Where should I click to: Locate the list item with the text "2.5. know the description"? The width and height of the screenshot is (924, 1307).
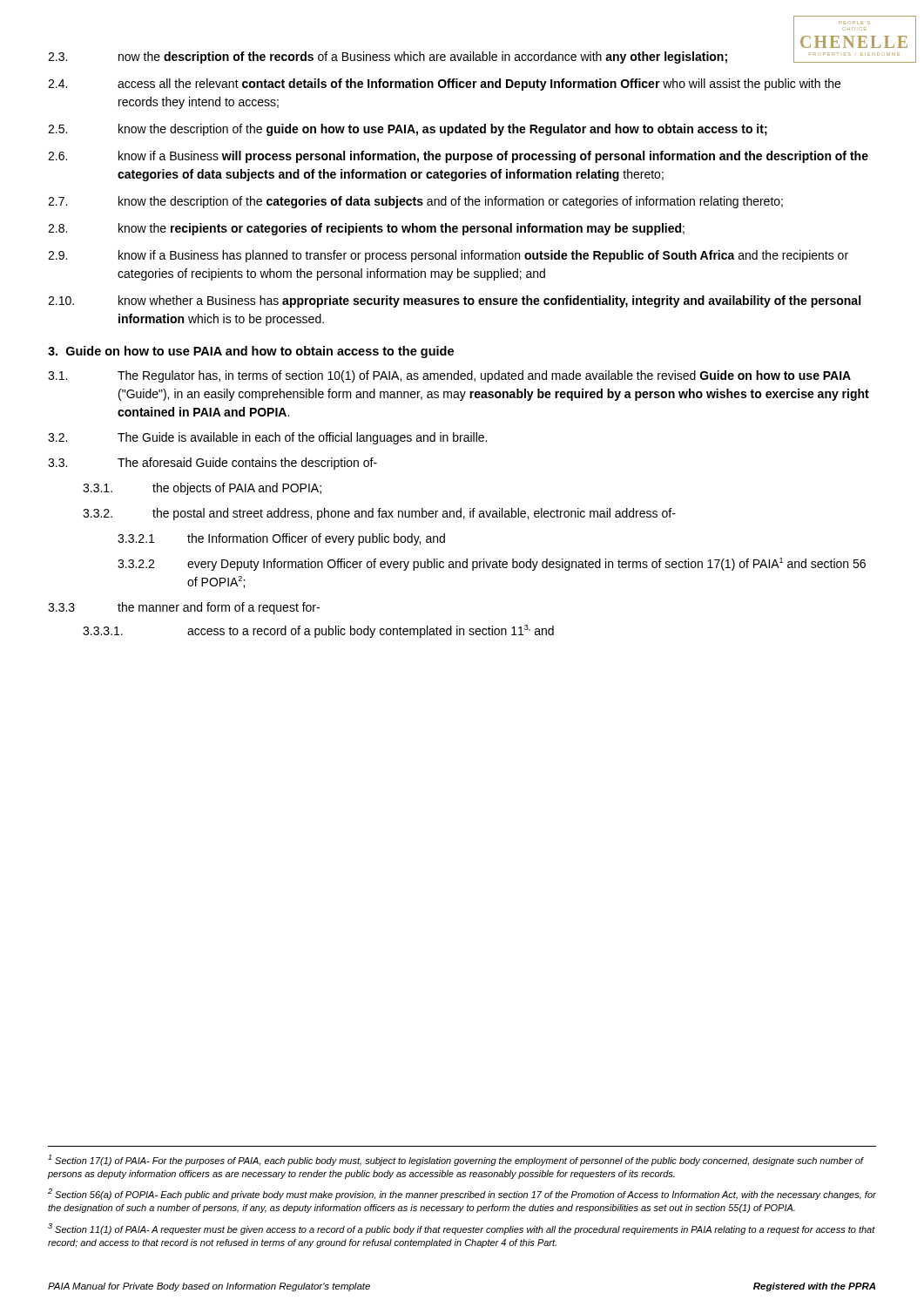point(462,129)
